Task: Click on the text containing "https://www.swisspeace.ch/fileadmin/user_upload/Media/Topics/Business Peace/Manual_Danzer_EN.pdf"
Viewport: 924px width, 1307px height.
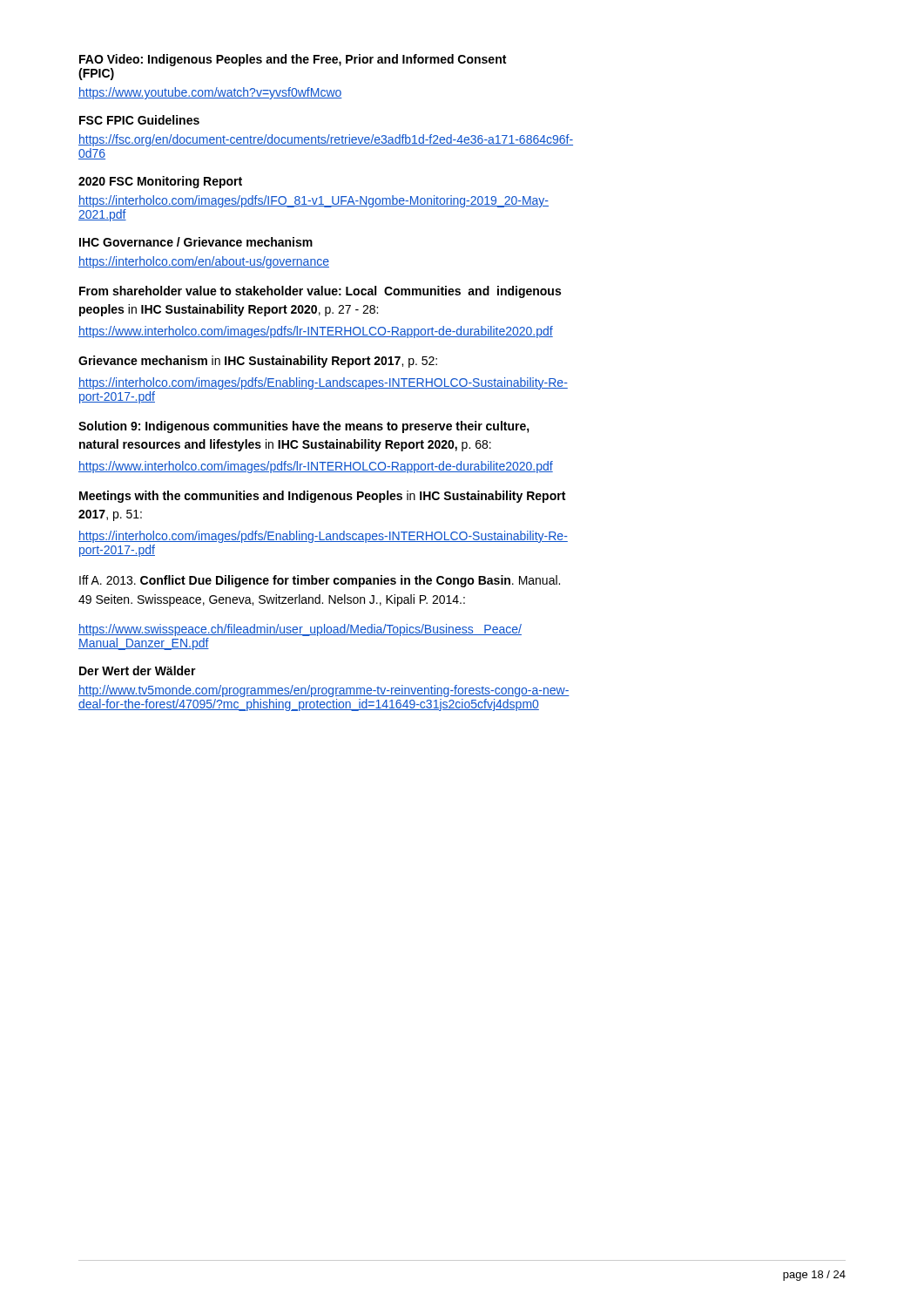Action: pos(300,636)
